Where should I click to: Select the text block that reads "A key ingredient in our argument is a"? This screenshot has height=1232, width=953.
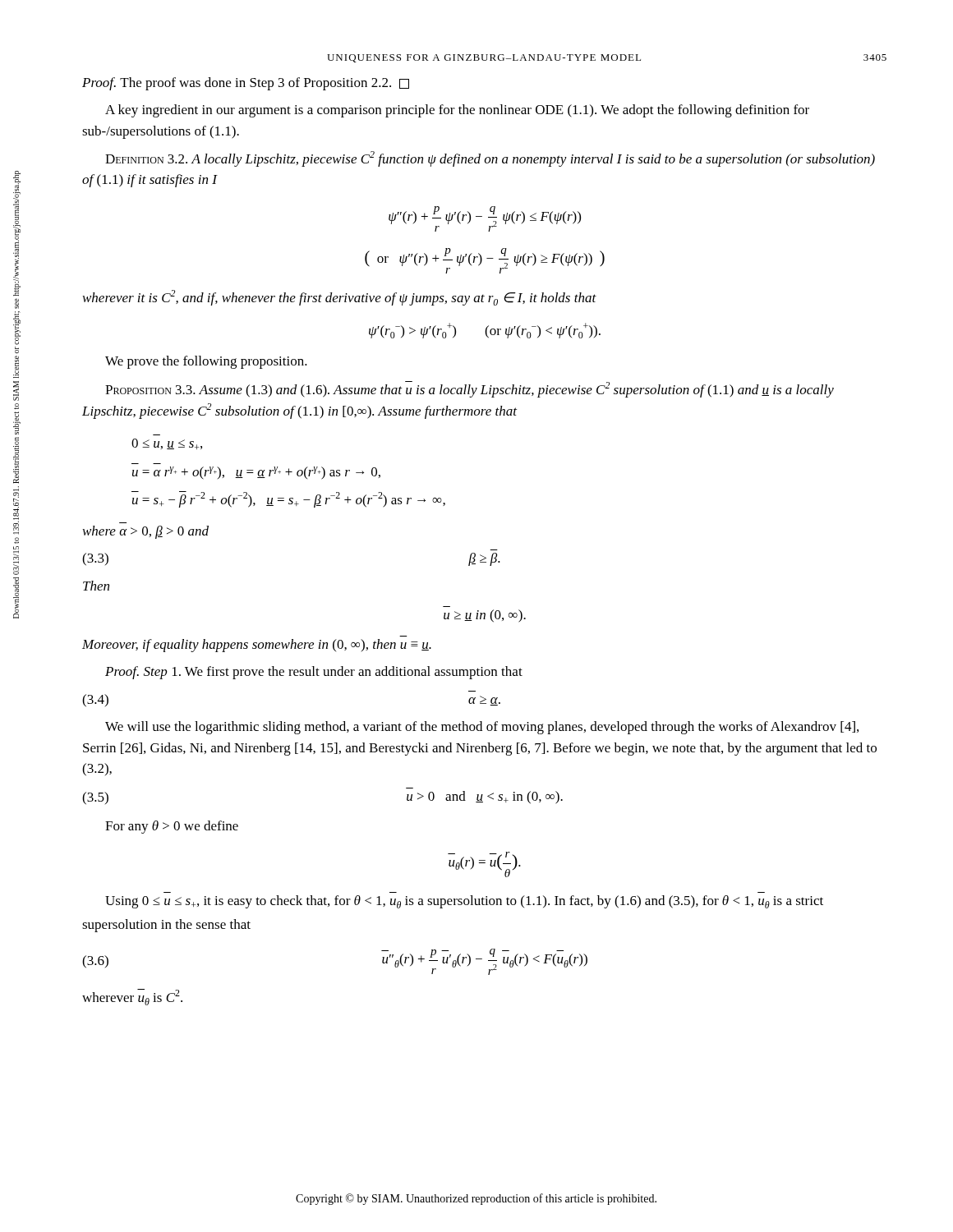[446, 120]
